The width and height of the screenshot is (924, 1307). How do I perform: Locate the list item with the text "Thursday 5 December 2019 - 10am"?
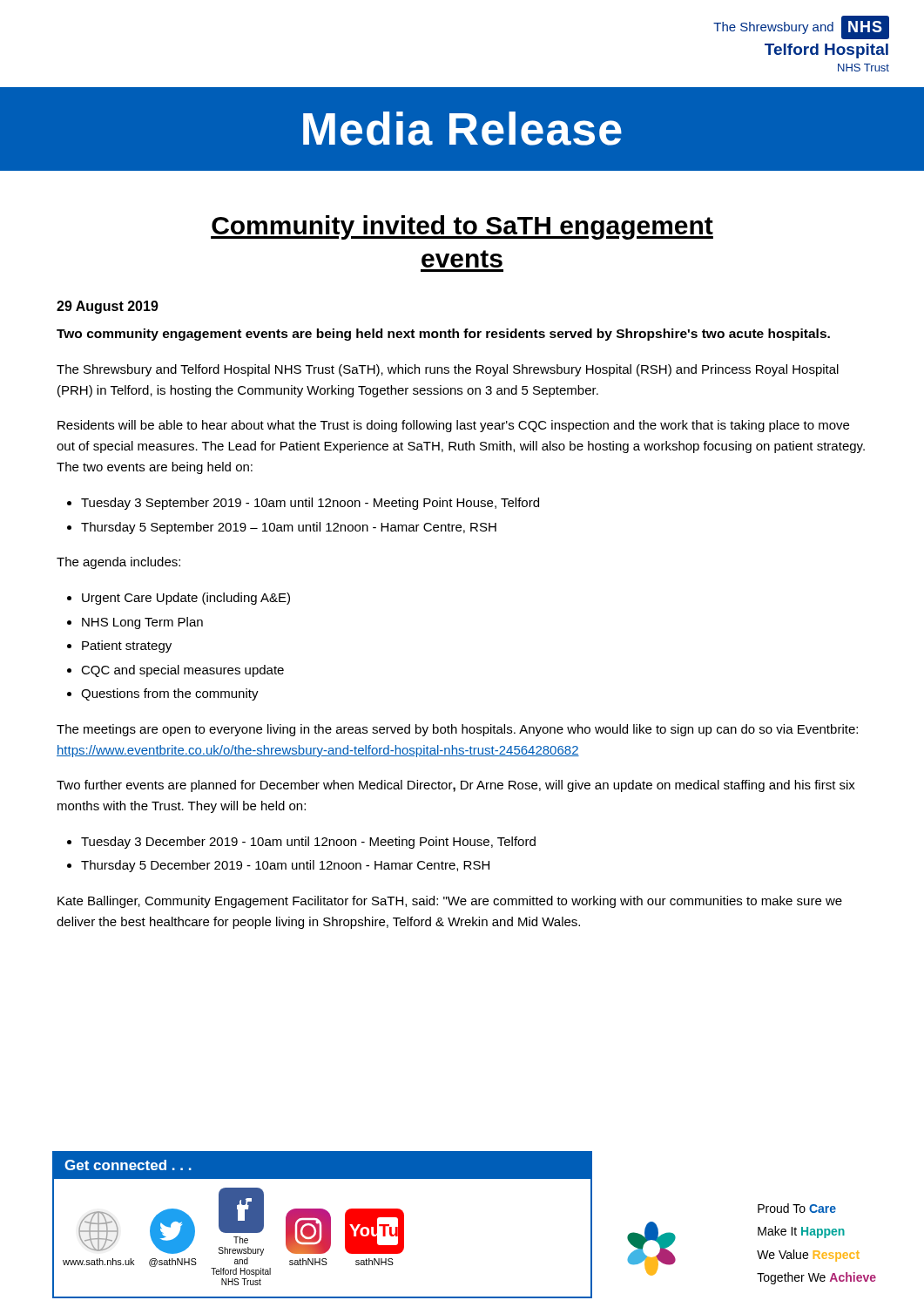click(x=286, y=865)
